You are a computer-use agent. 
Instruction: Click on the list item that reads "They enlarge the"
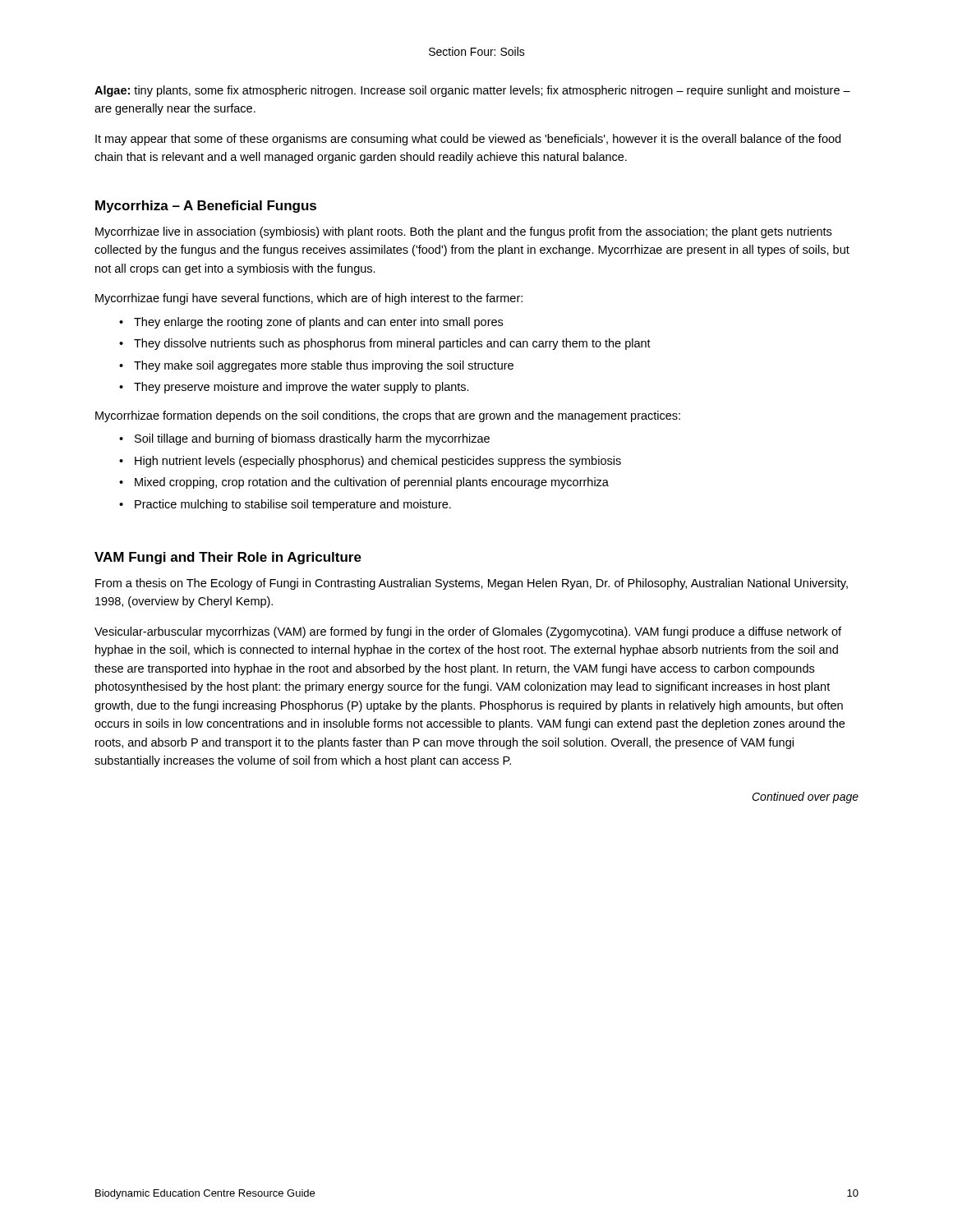point(319,322)
